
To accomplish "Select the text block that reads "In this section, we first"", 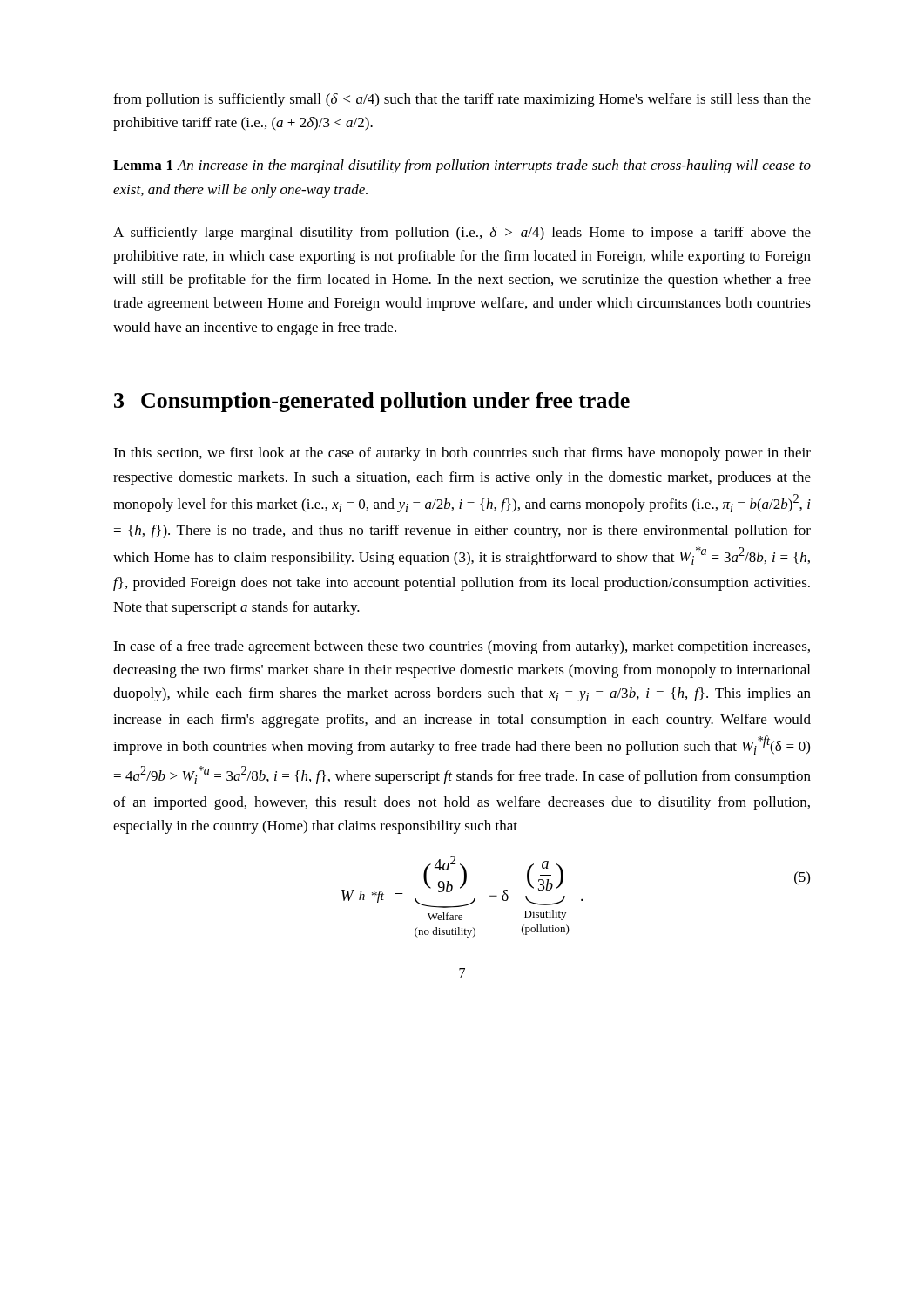I will [x=462, y=530].
